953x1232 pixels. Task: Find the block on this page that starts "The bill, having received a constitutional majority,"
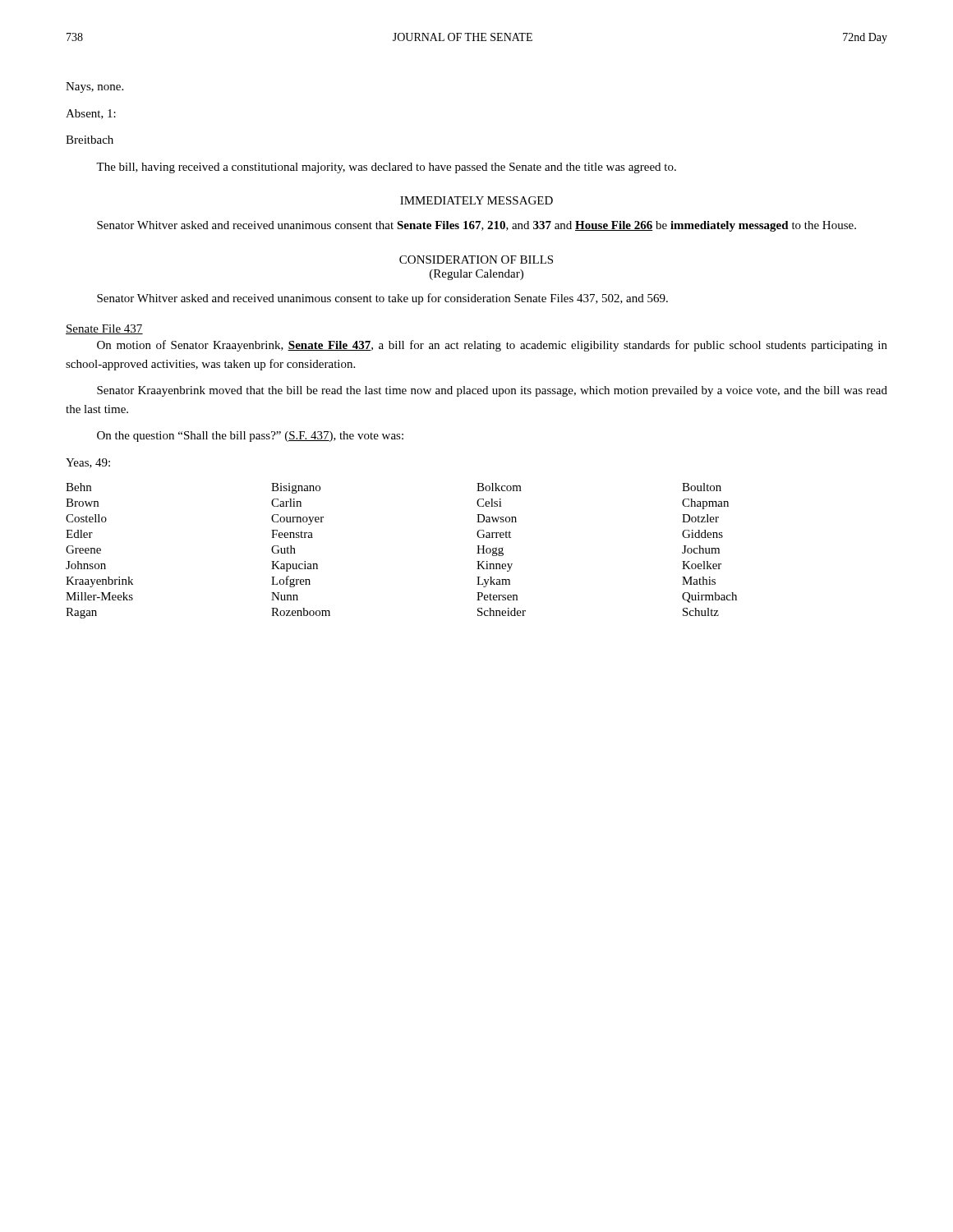(476, 167)
